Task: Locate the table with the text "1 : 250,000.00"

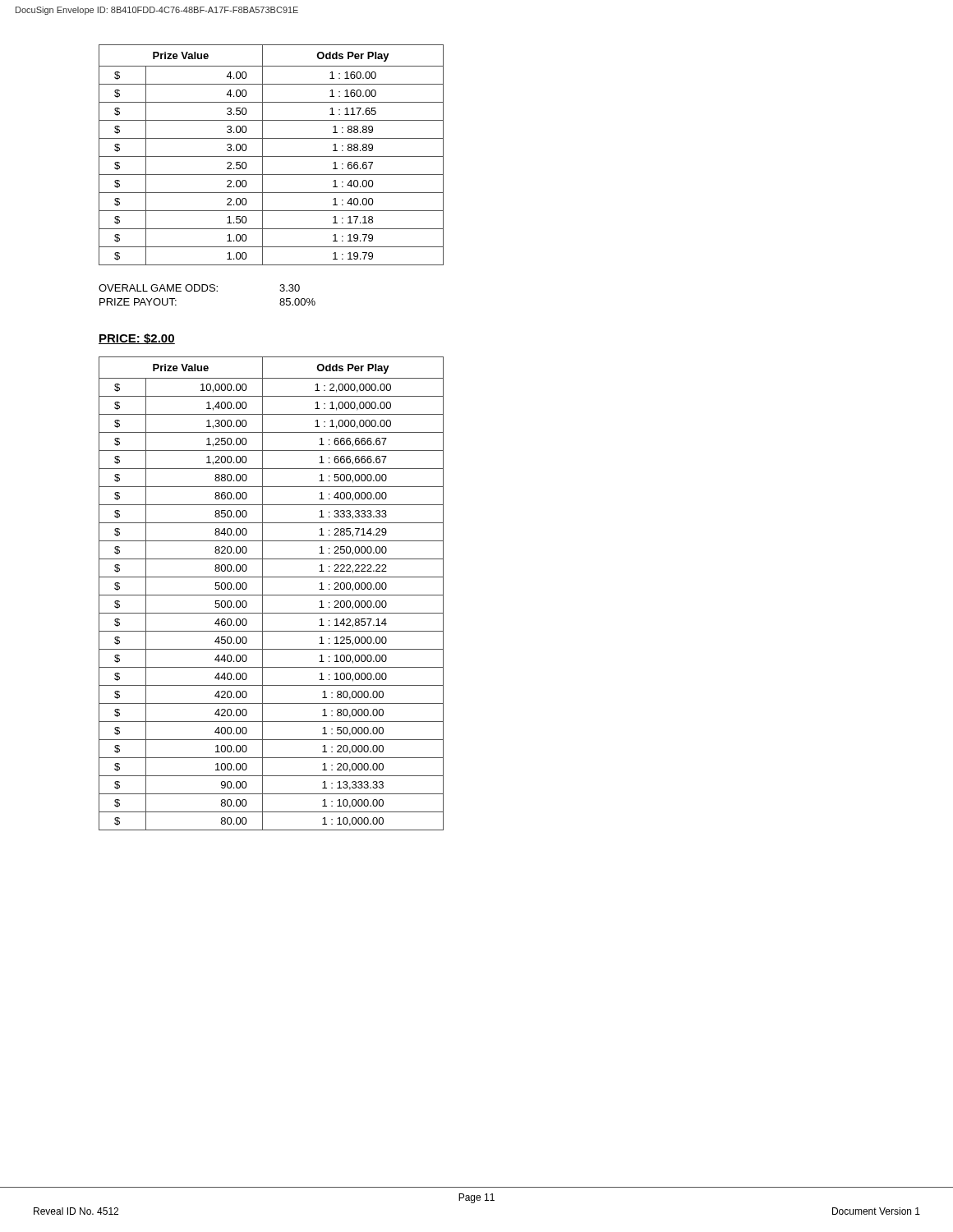Action: click(476, 593)
